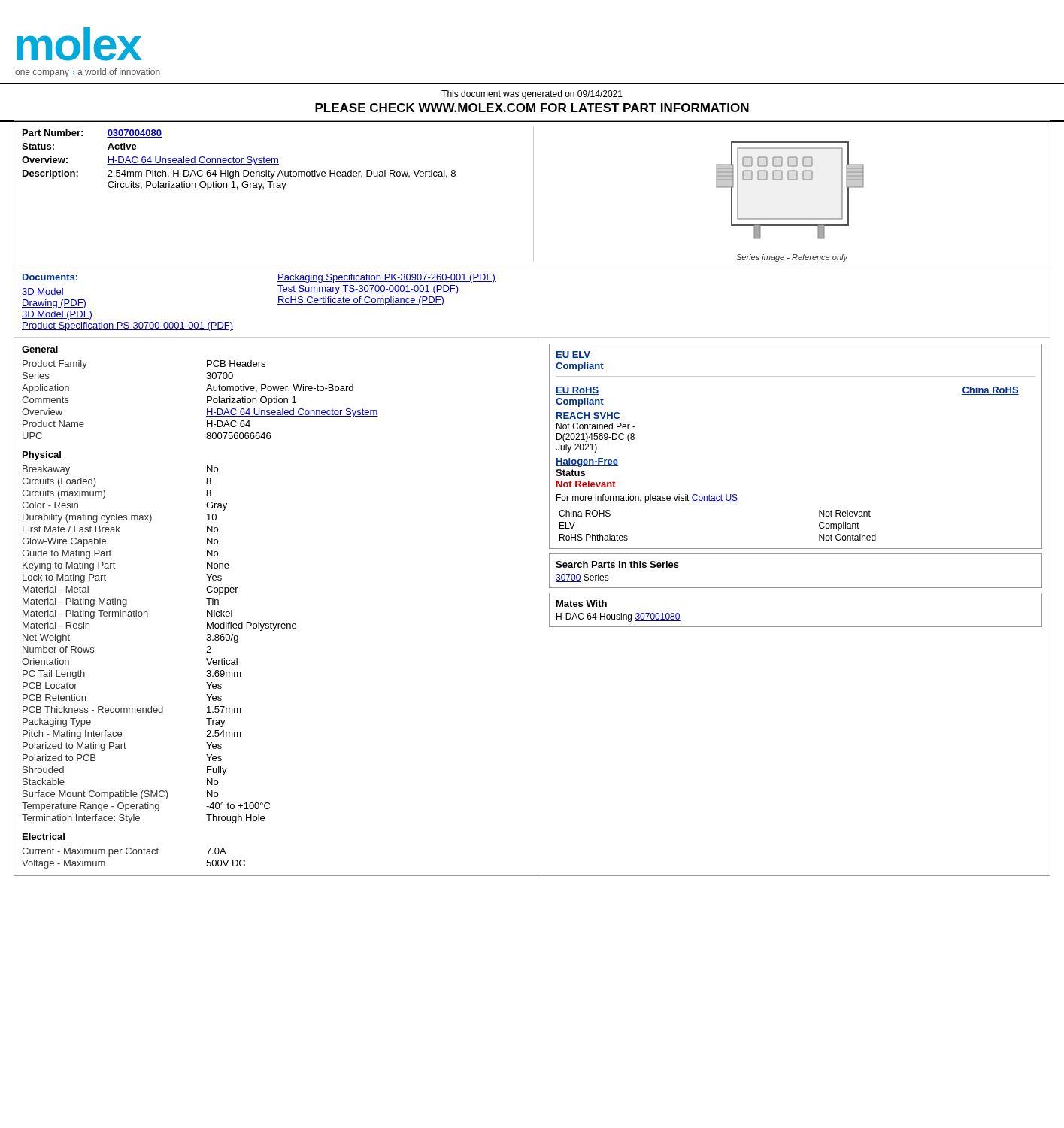Viewport: 1064px width, 1128px height.
Task: Find the text that reads "For more information, please visit Contact US"
Action: point(647,498)
